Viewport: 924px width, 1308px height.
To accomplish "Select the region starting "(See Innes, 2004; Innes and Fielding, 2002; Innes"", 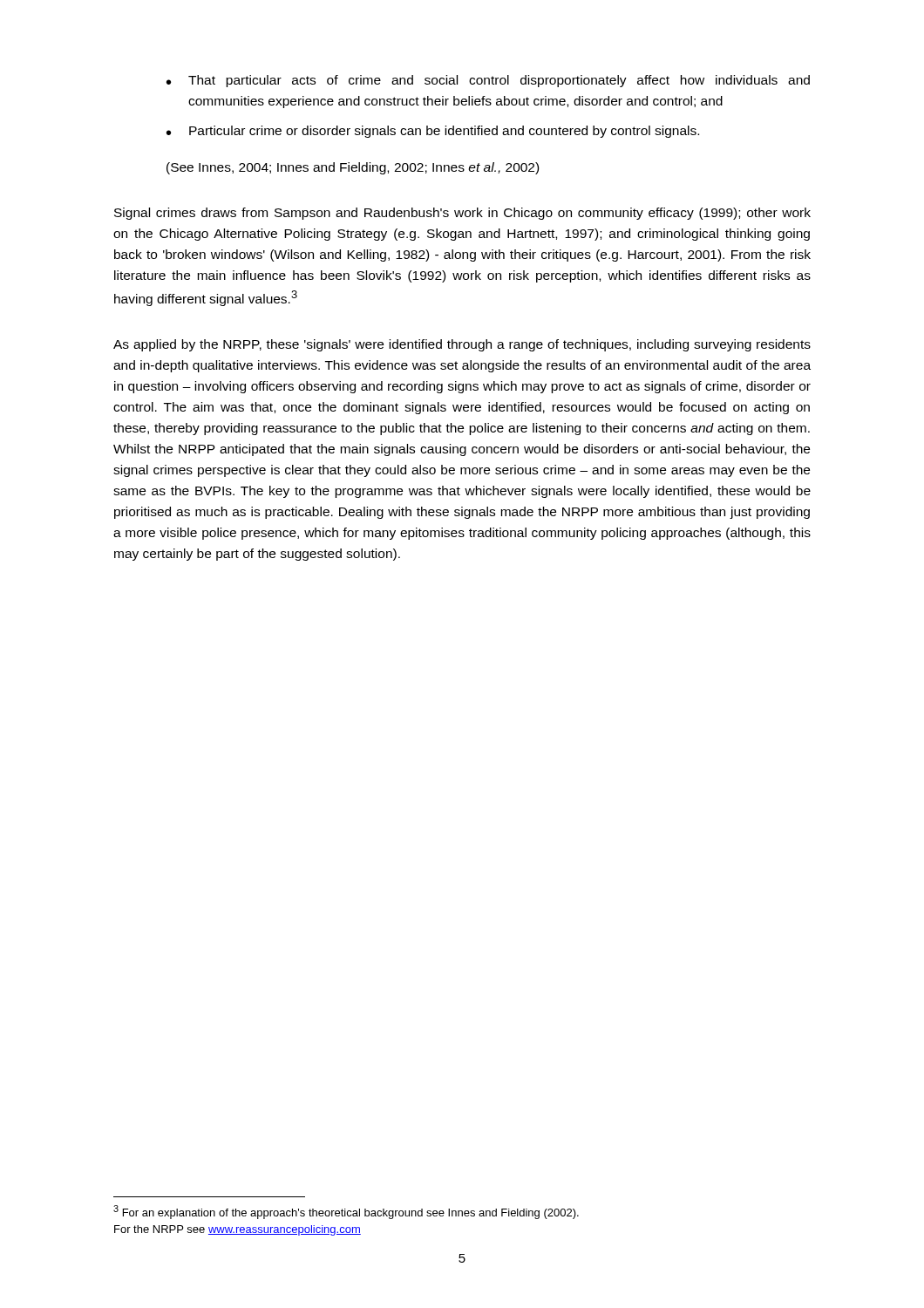I will [x=353, y=167].
